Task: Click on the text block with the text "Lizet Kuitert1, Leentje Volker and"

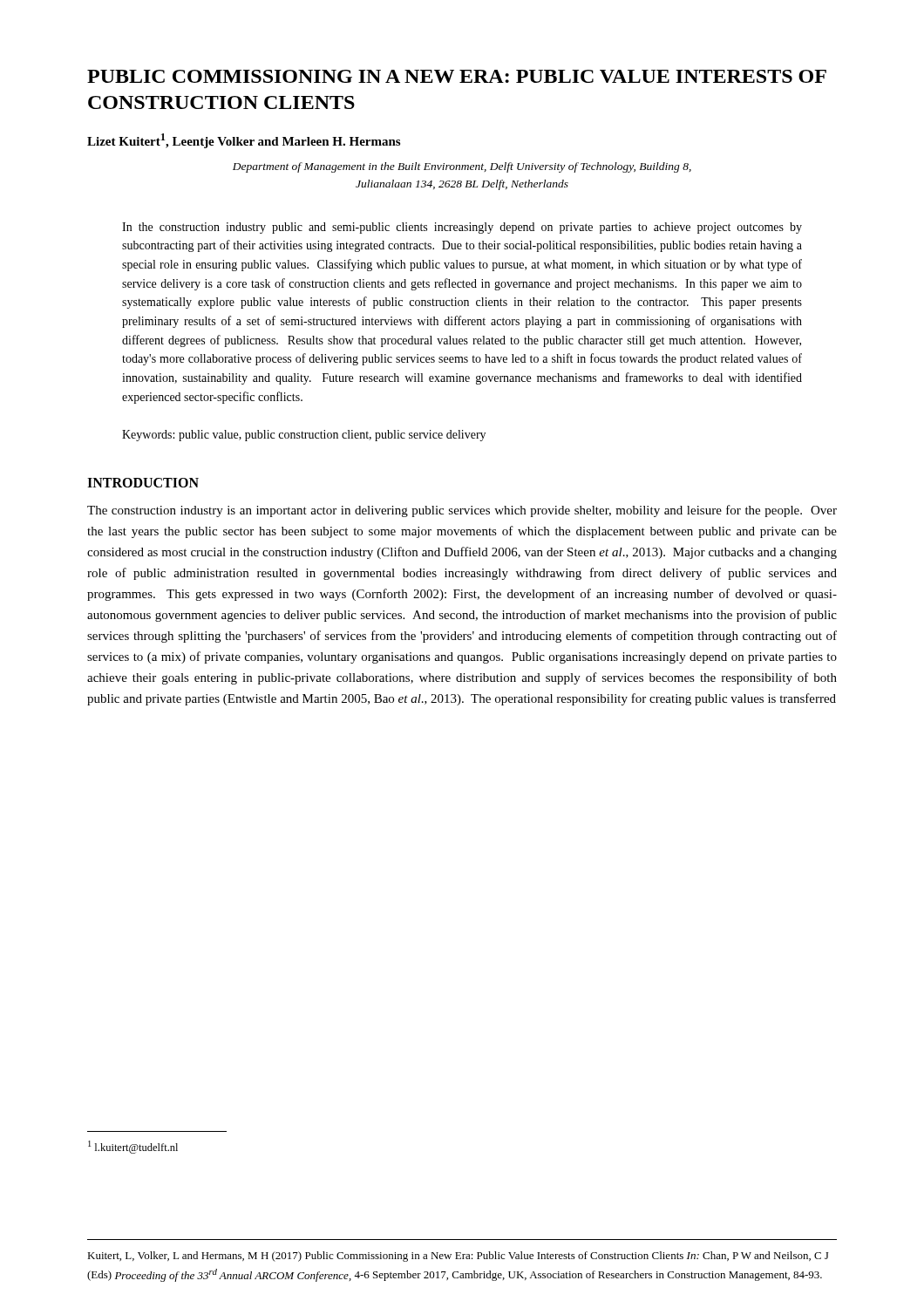Action: 244,139
